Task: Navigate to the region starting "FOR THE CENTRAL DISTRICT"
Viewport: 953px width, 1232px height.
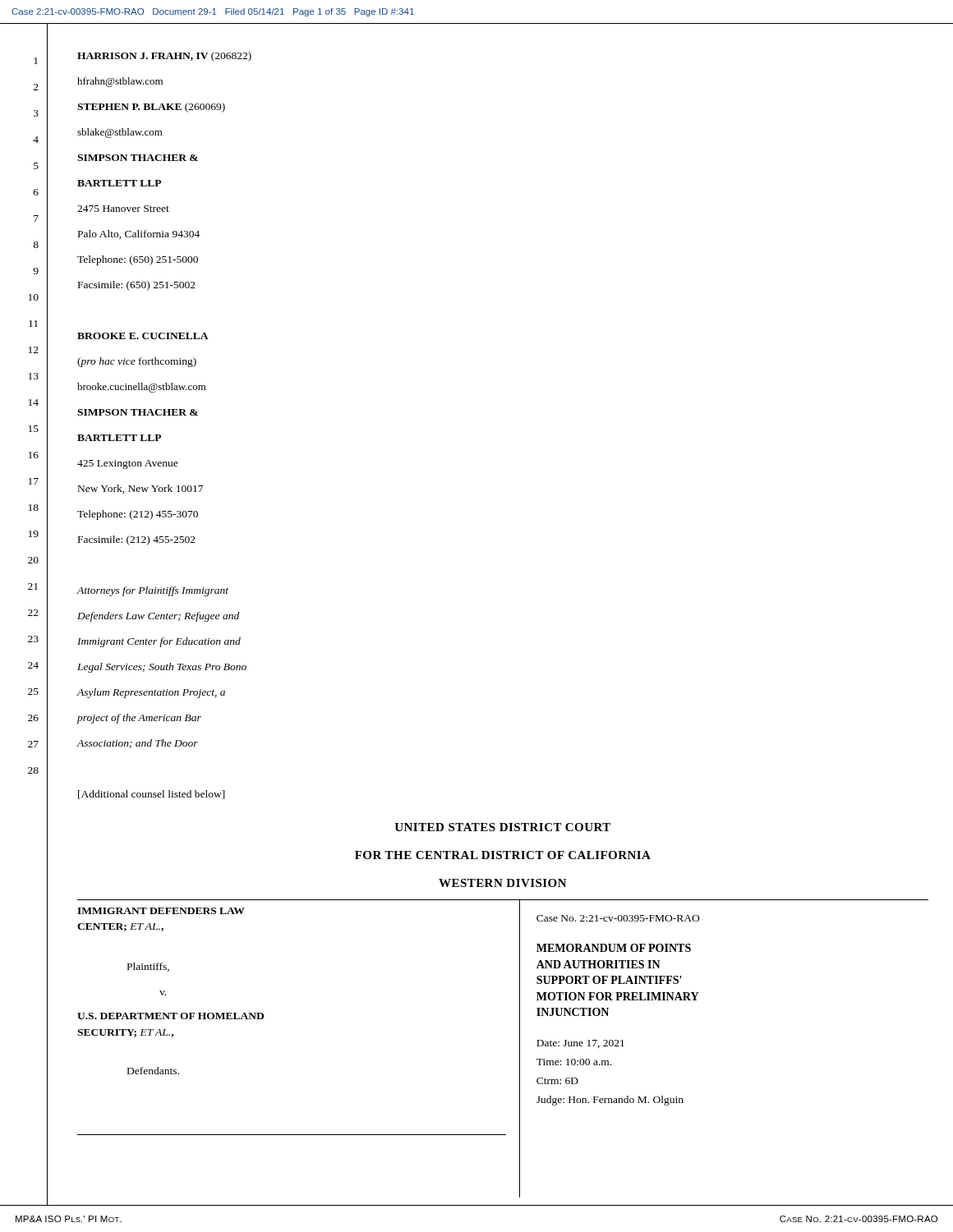Action: click(x=503, y=855)
